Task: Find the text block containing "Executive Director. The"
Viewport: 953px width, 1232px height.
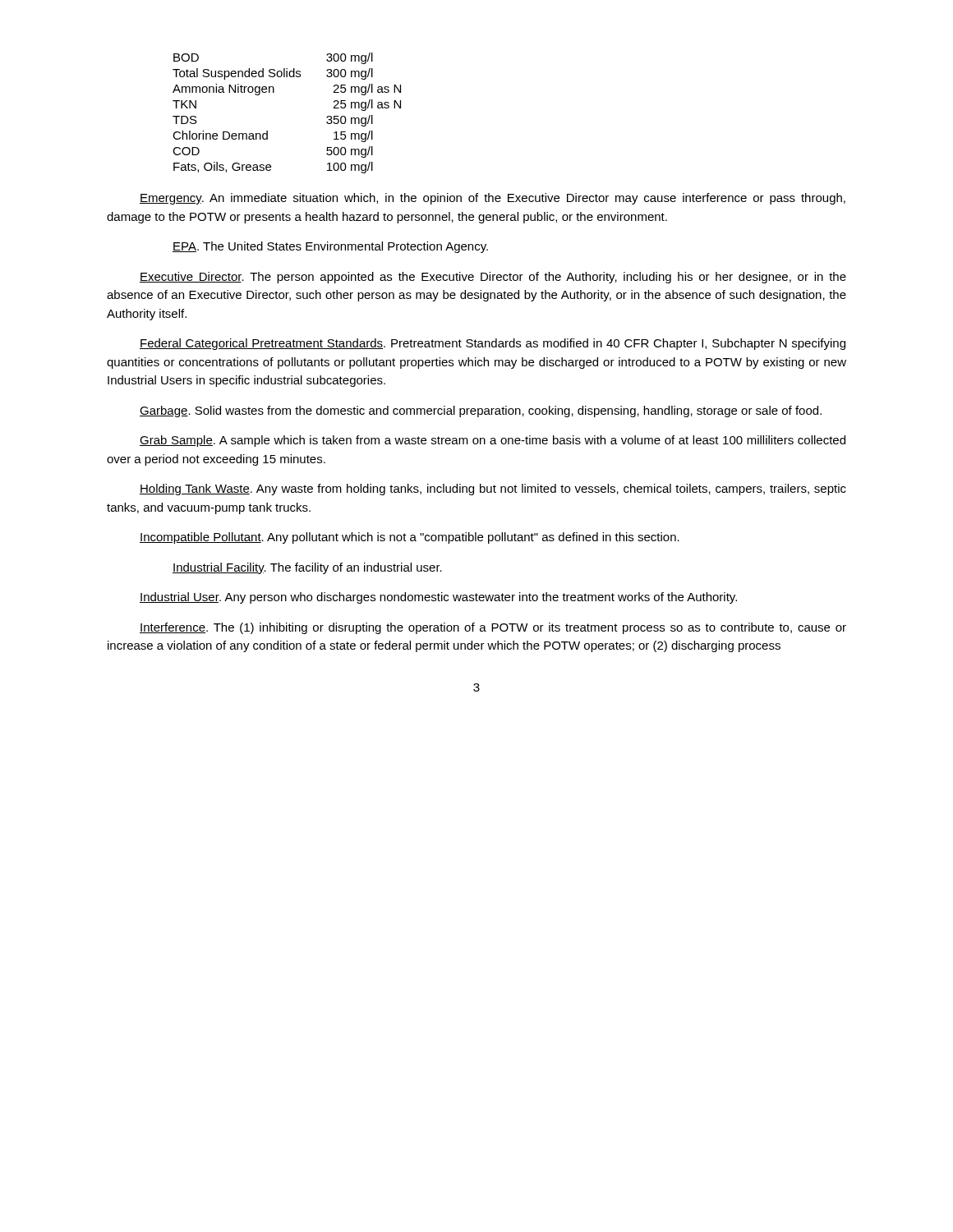Action: pyautogui.click(x=476, y=294)
